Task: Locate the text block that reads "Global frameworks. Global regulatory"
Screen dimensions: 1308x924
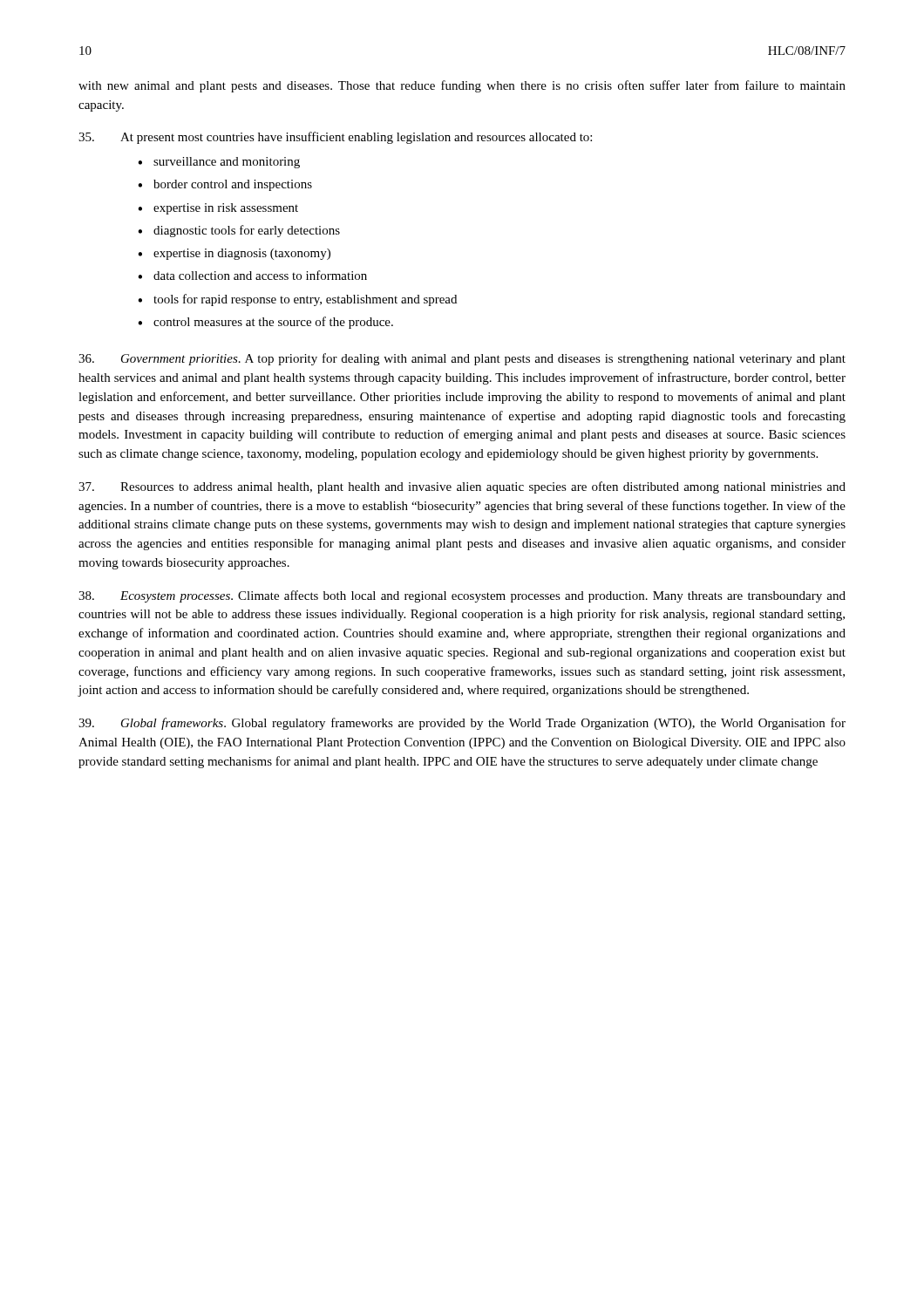Action: click(x=462, y=741)
